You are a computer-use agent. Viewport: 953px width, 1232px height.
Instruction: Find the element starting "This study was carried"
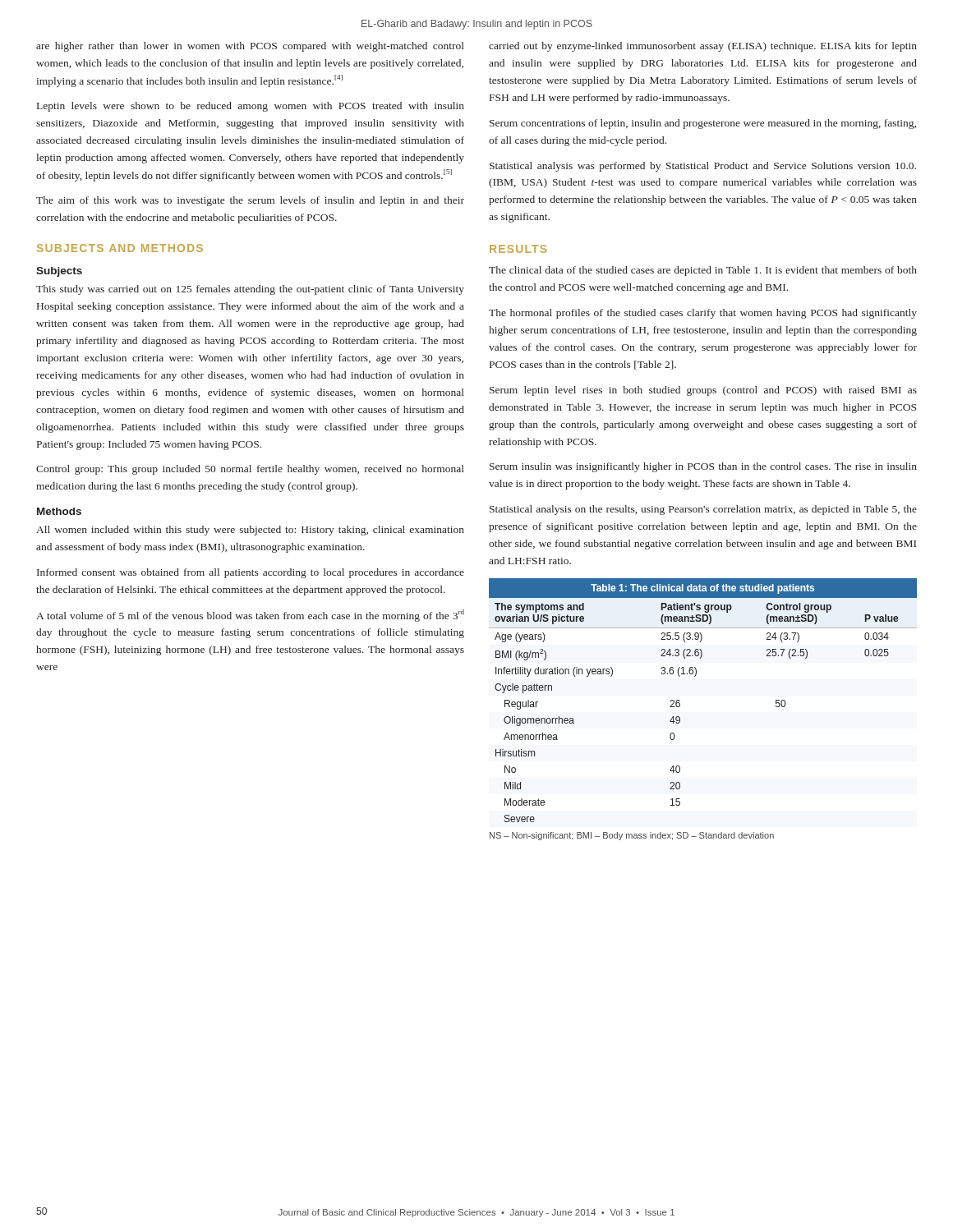coord(250,388)
